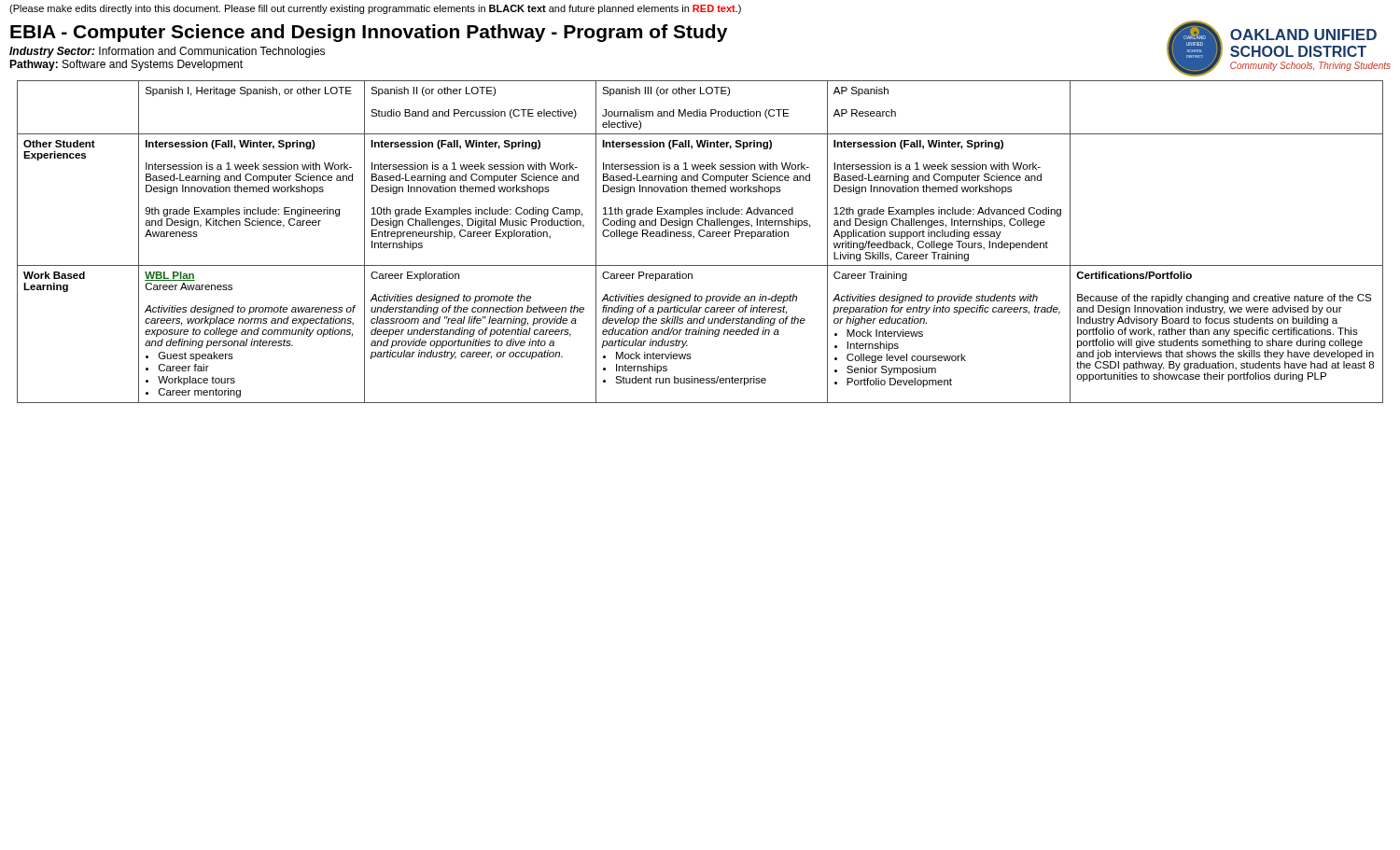Find a table
1400x850 pixels.
click(700, 242)
